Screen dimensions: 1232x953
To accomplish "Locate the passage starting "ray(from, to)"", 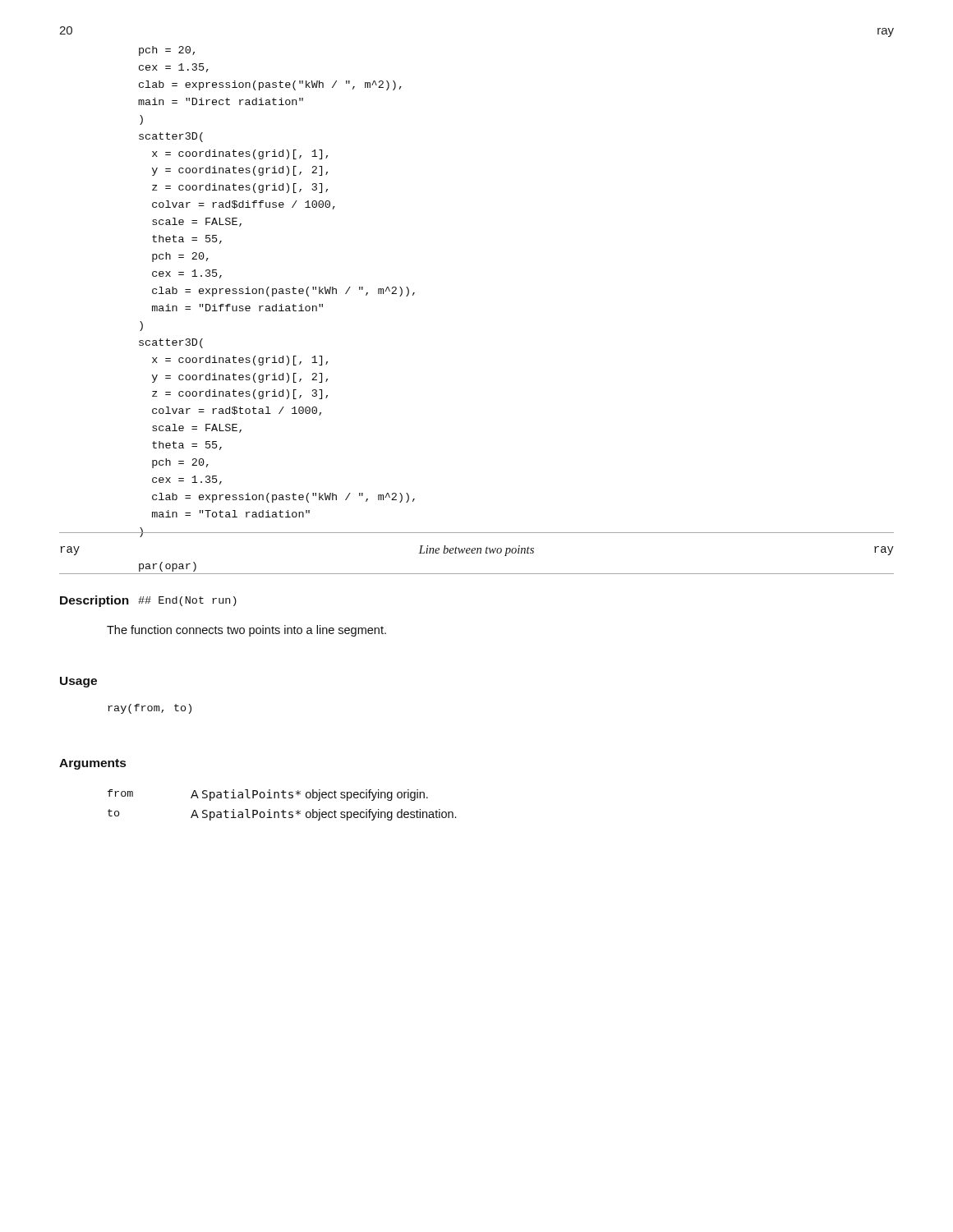I will (x=150, y=708).
